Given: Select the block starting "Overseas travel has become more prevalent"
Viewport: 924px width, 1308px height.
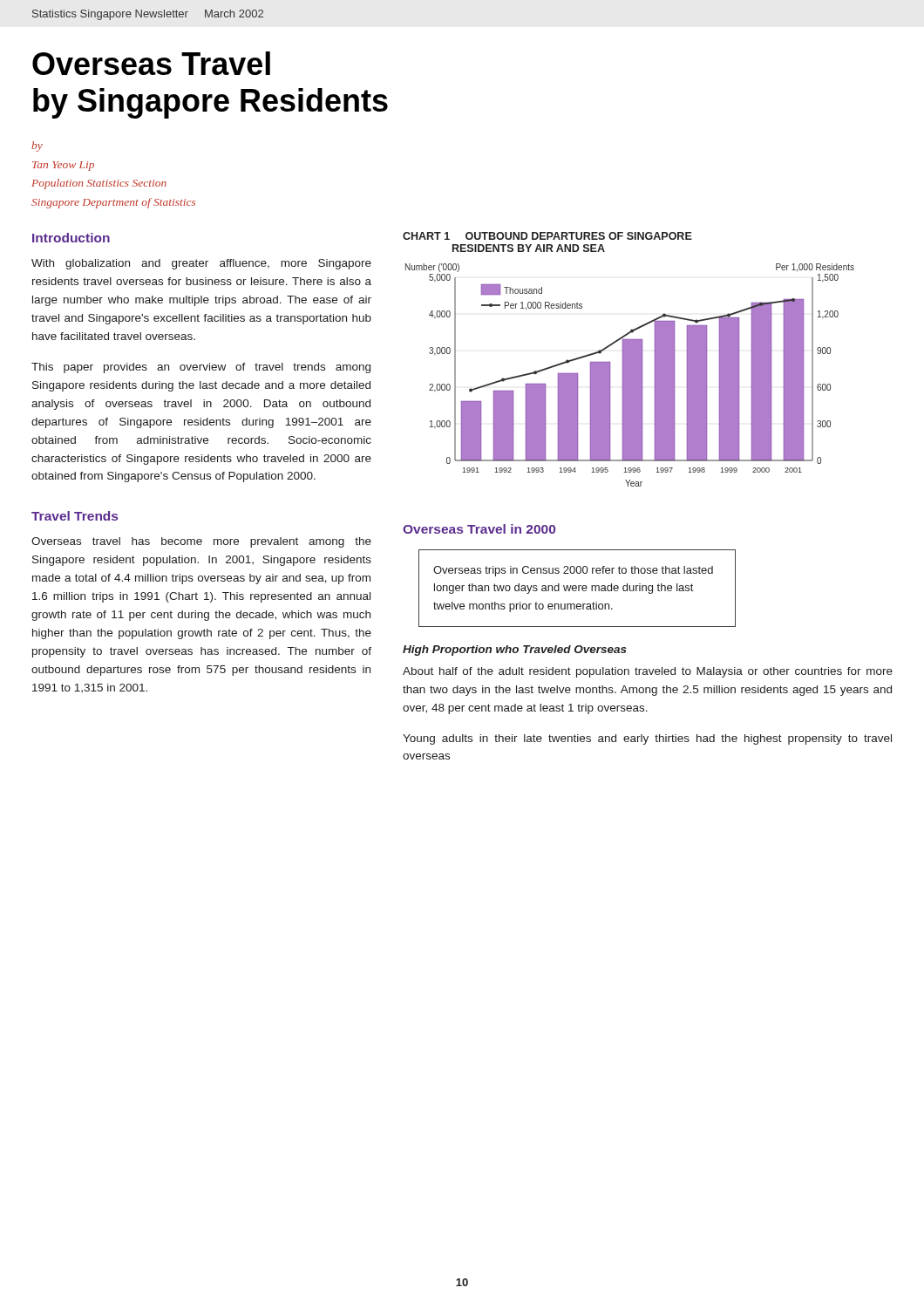Looking at the screenshot, I should 201,614.
